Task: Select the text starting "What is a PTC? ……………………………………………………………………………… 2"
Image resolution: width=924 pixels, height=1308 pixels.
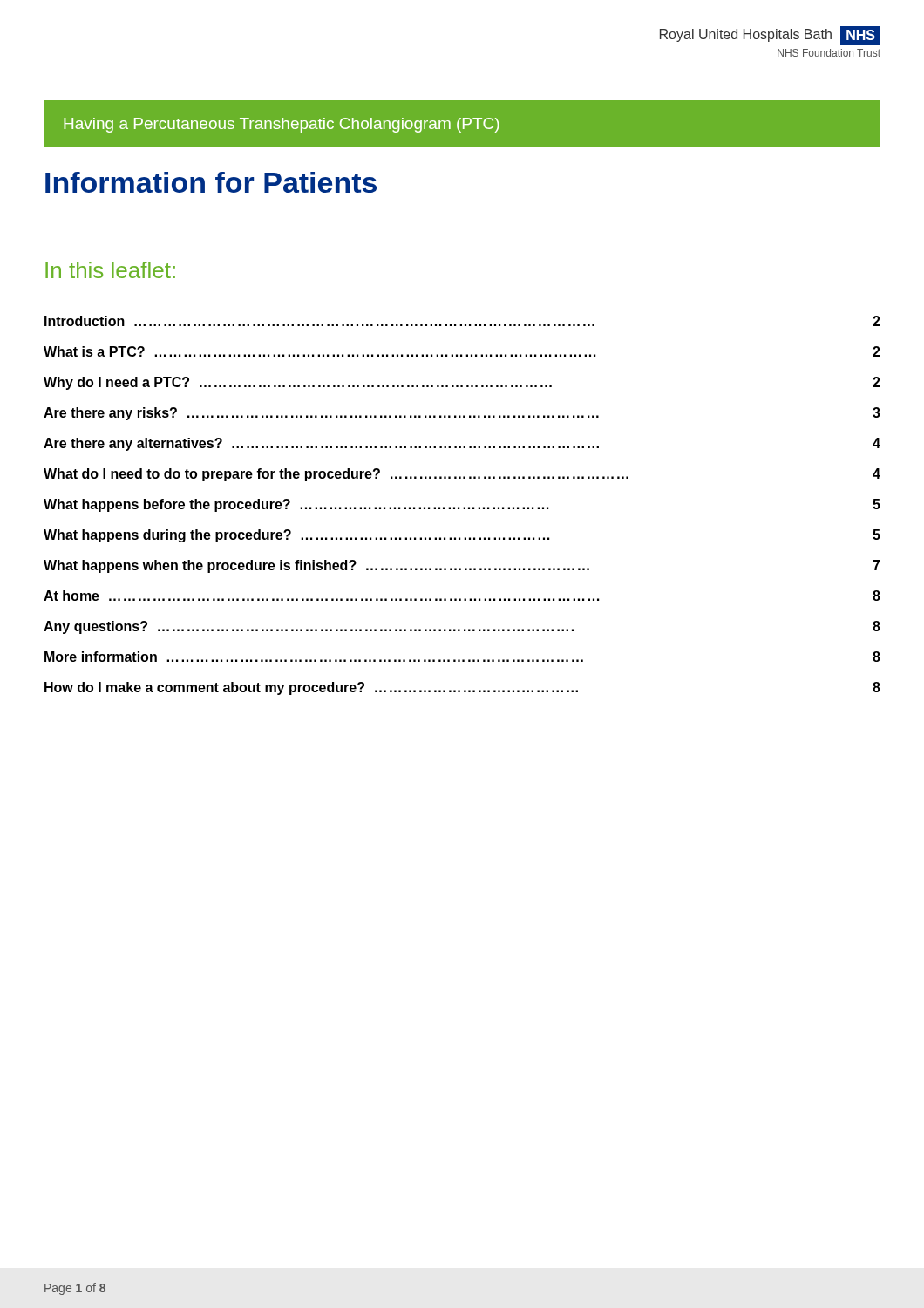Action: pyautogui.click(x=462, y=353)
